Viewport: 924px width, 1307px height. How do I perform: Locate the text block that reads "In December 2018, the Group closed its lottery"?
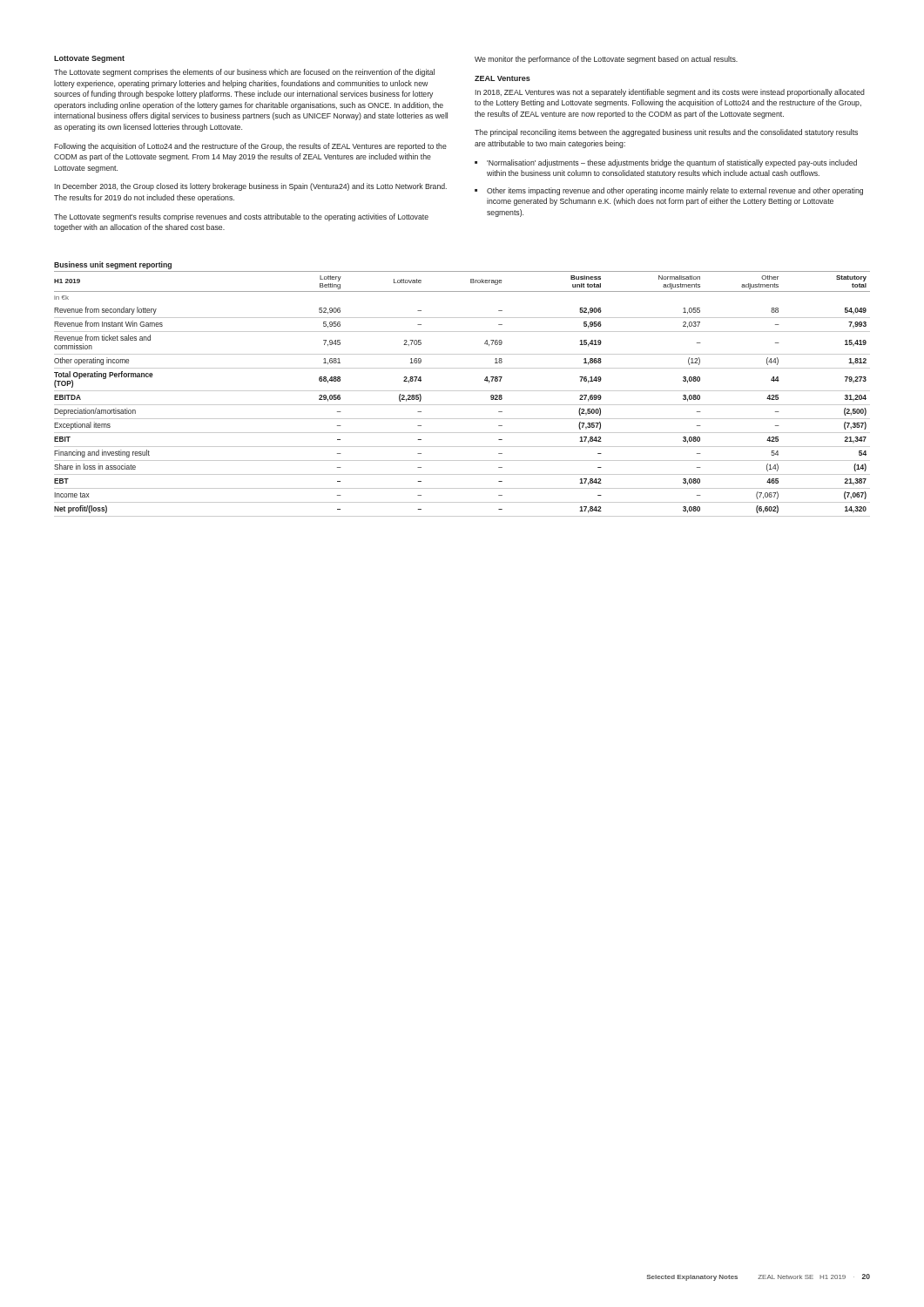pyautogui.click(x=251, y=192)
